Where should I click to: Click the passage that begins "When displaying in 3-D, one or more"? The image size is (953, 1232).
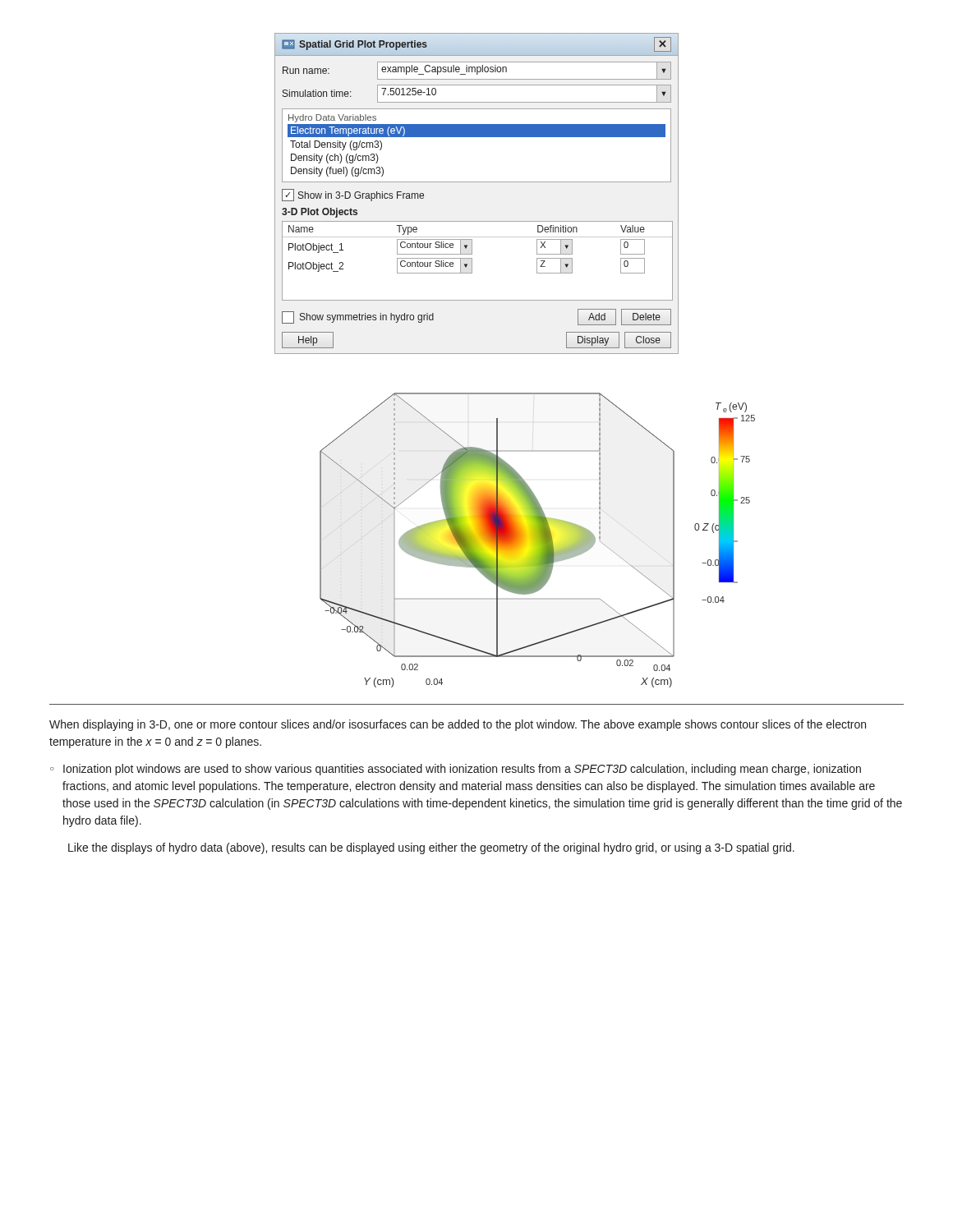point(458,733)
